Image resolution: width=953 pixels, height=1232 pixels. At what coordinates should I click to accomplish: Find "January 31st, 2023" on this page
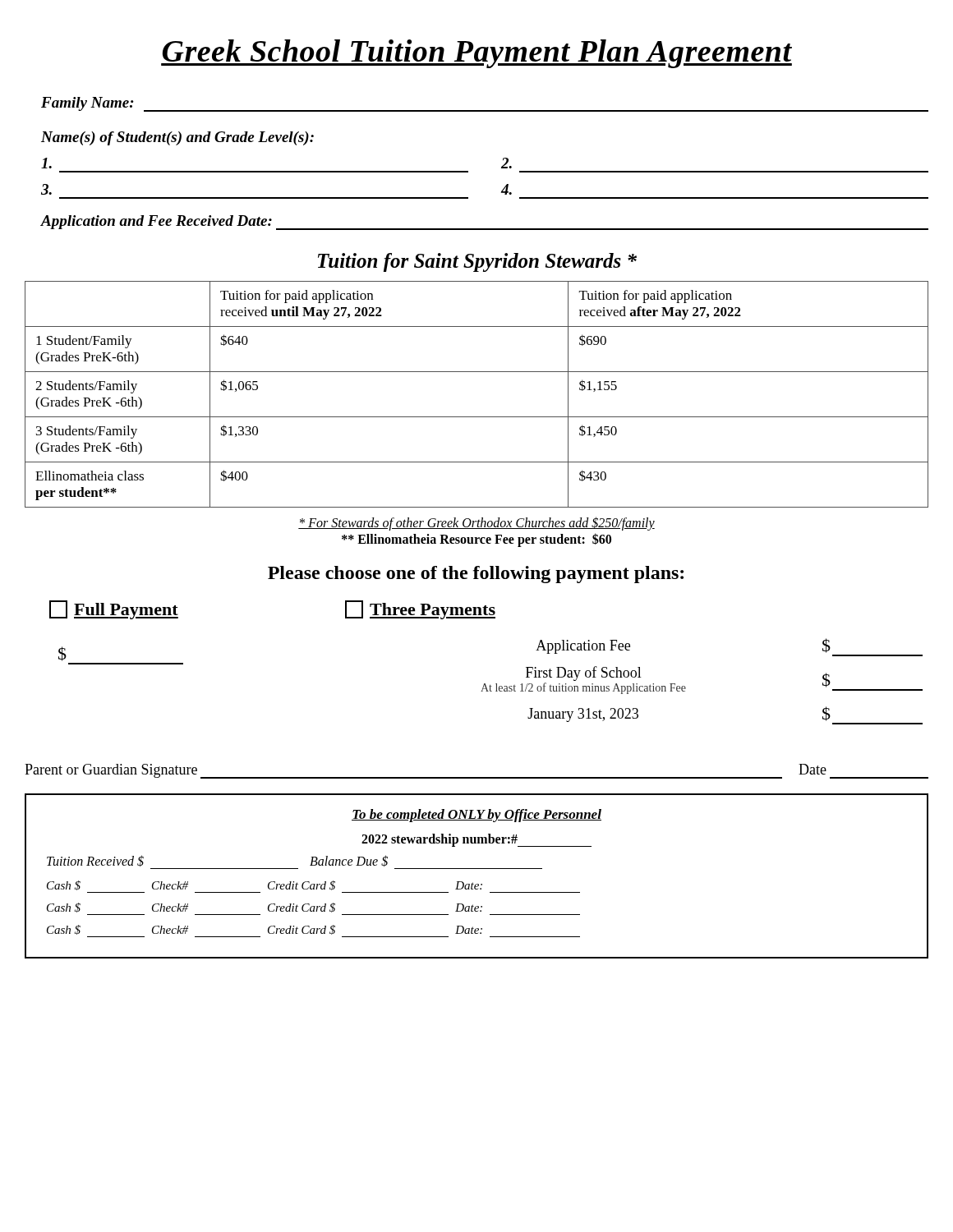[583, 713]
